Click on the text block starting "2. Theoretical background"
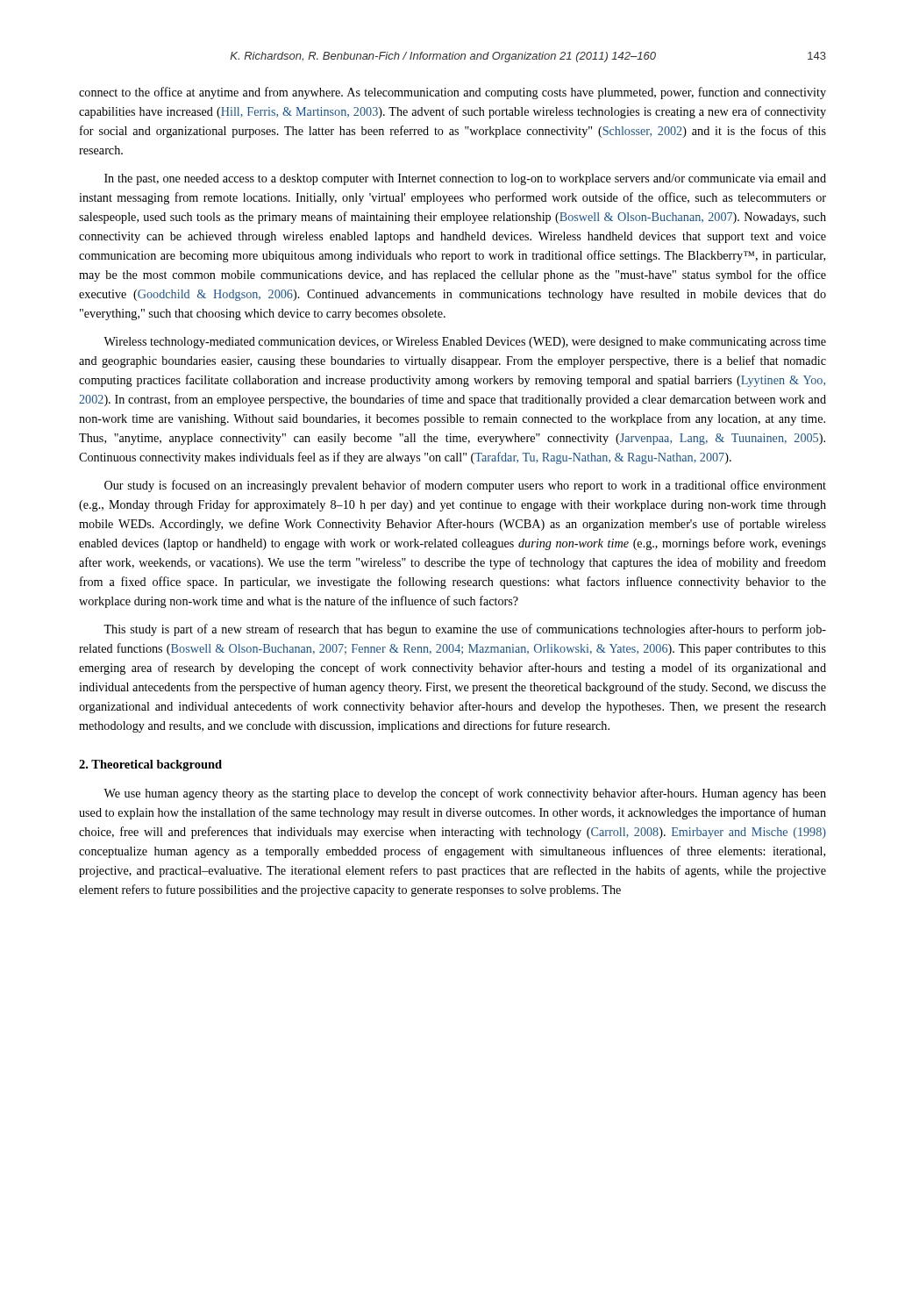 (150, 764)
